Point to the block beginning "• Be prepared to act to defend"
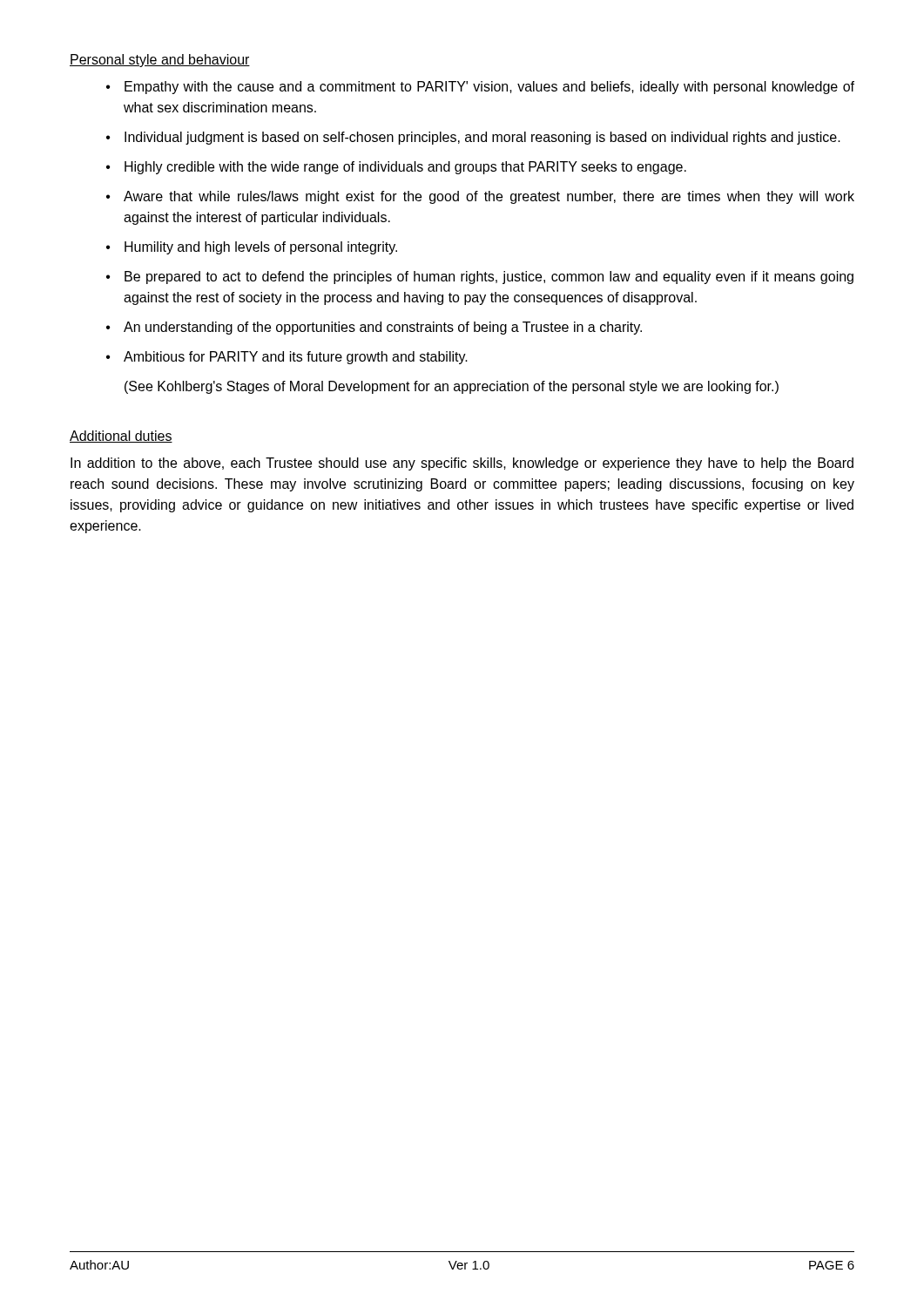 pos(475,288)
